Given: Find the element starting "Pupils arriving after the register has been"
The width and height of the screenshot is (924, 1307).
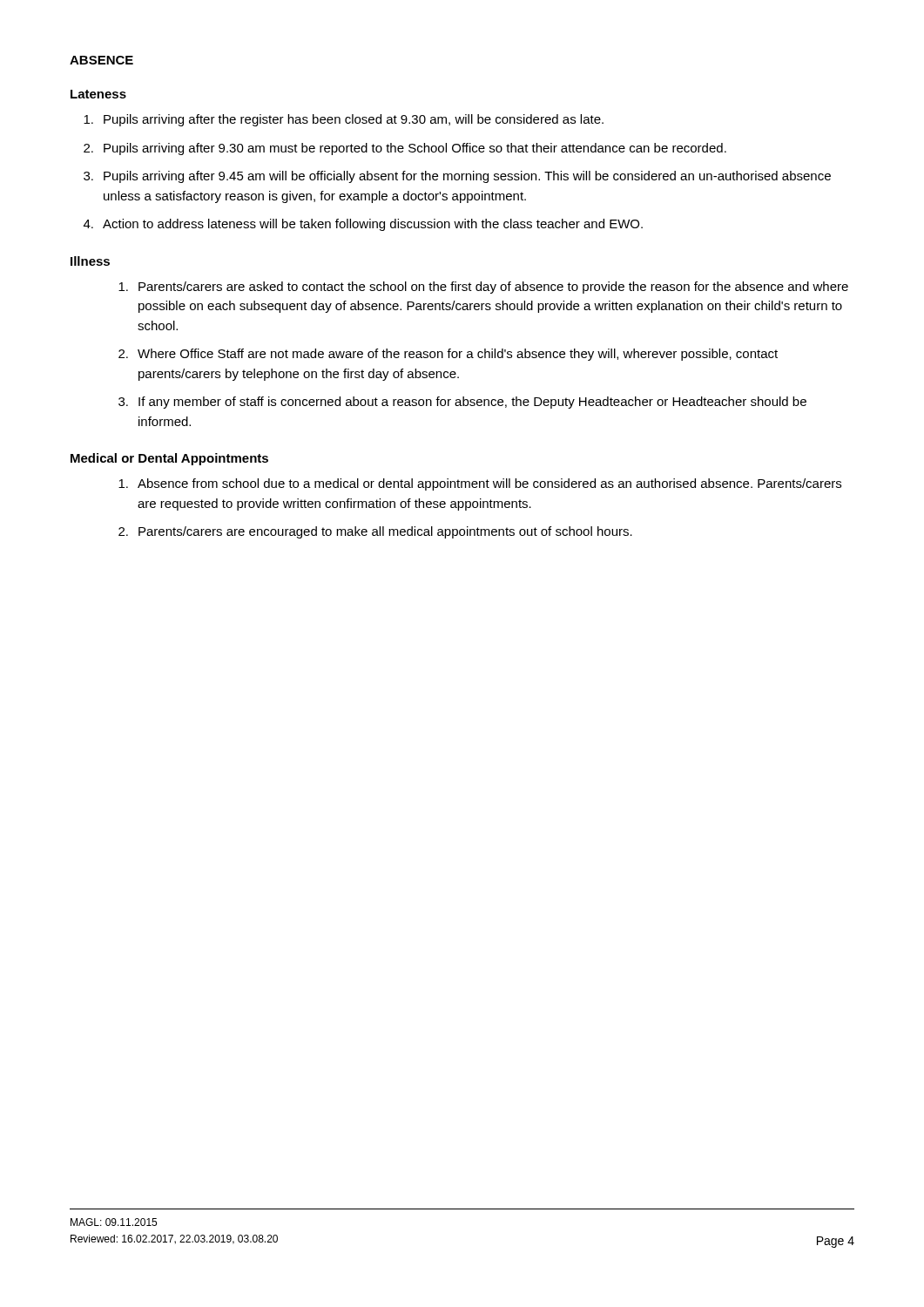Looking at the screenshot, I should (x=462, y=120).
